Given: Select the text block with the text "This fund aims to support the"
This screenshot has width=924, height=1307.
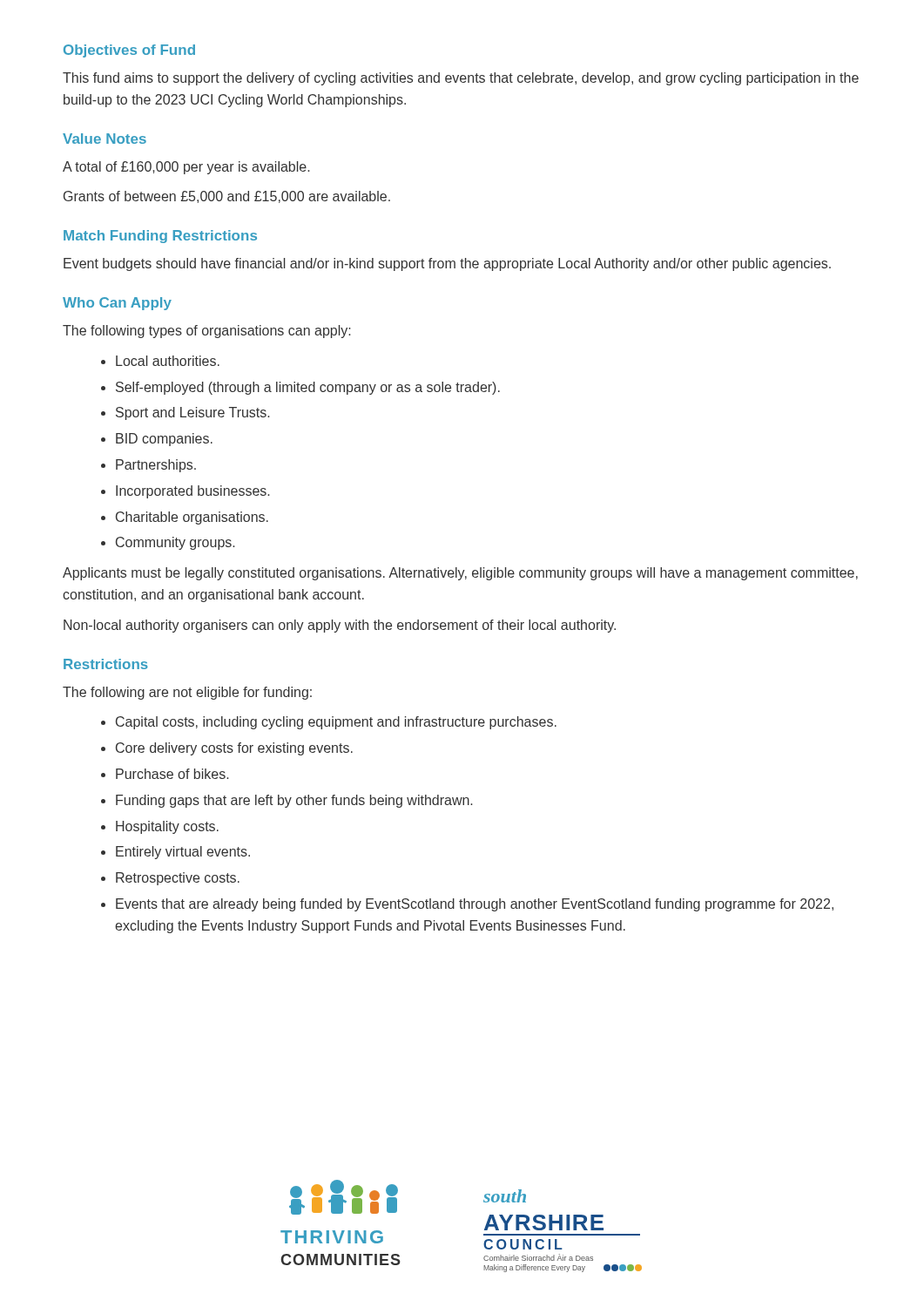Looking at the screenshot, I should 461,89.
